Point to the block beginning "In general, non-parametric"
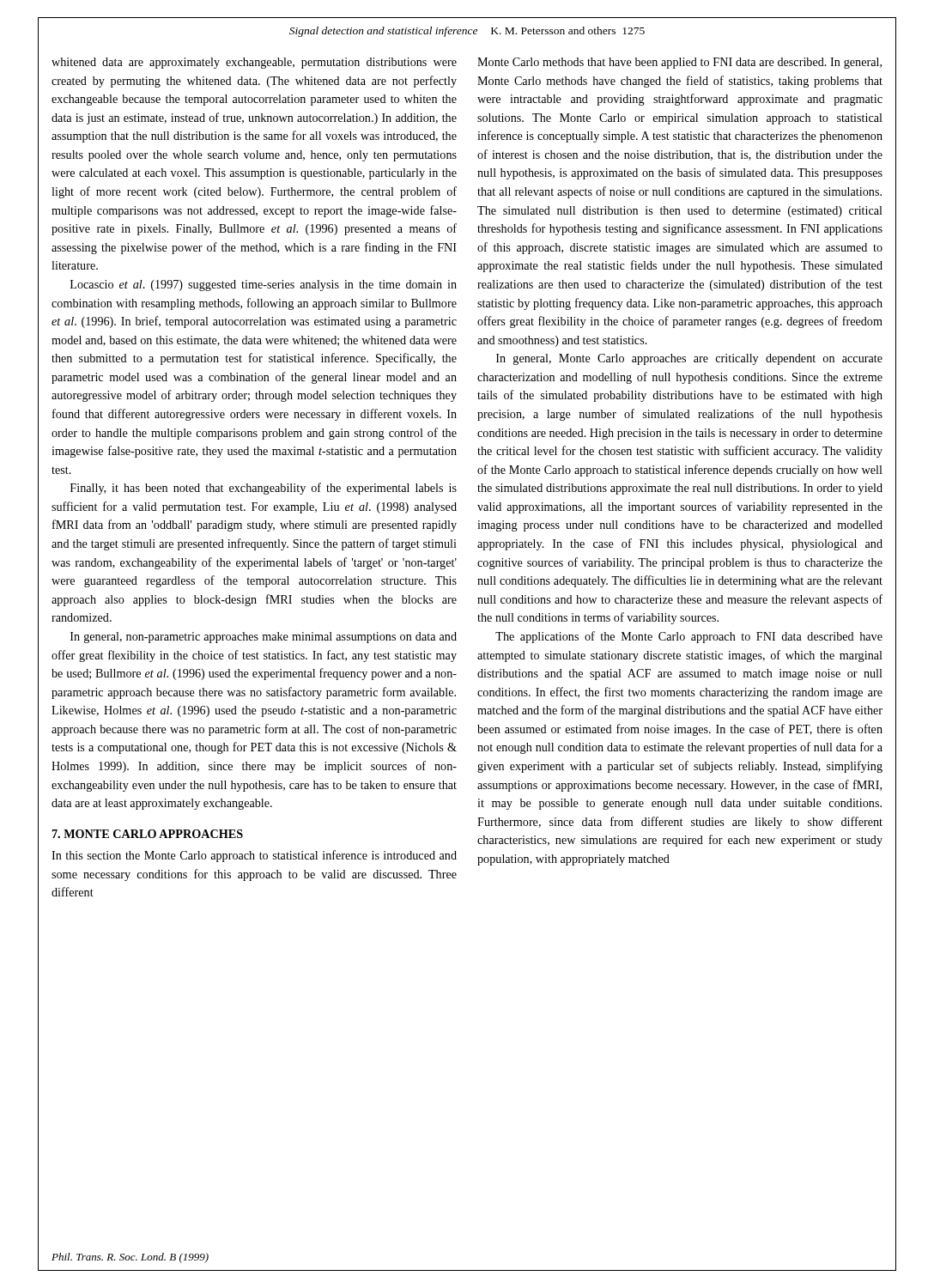The width and height of the screenshot is (934, 1288). (x=254, y=720)
